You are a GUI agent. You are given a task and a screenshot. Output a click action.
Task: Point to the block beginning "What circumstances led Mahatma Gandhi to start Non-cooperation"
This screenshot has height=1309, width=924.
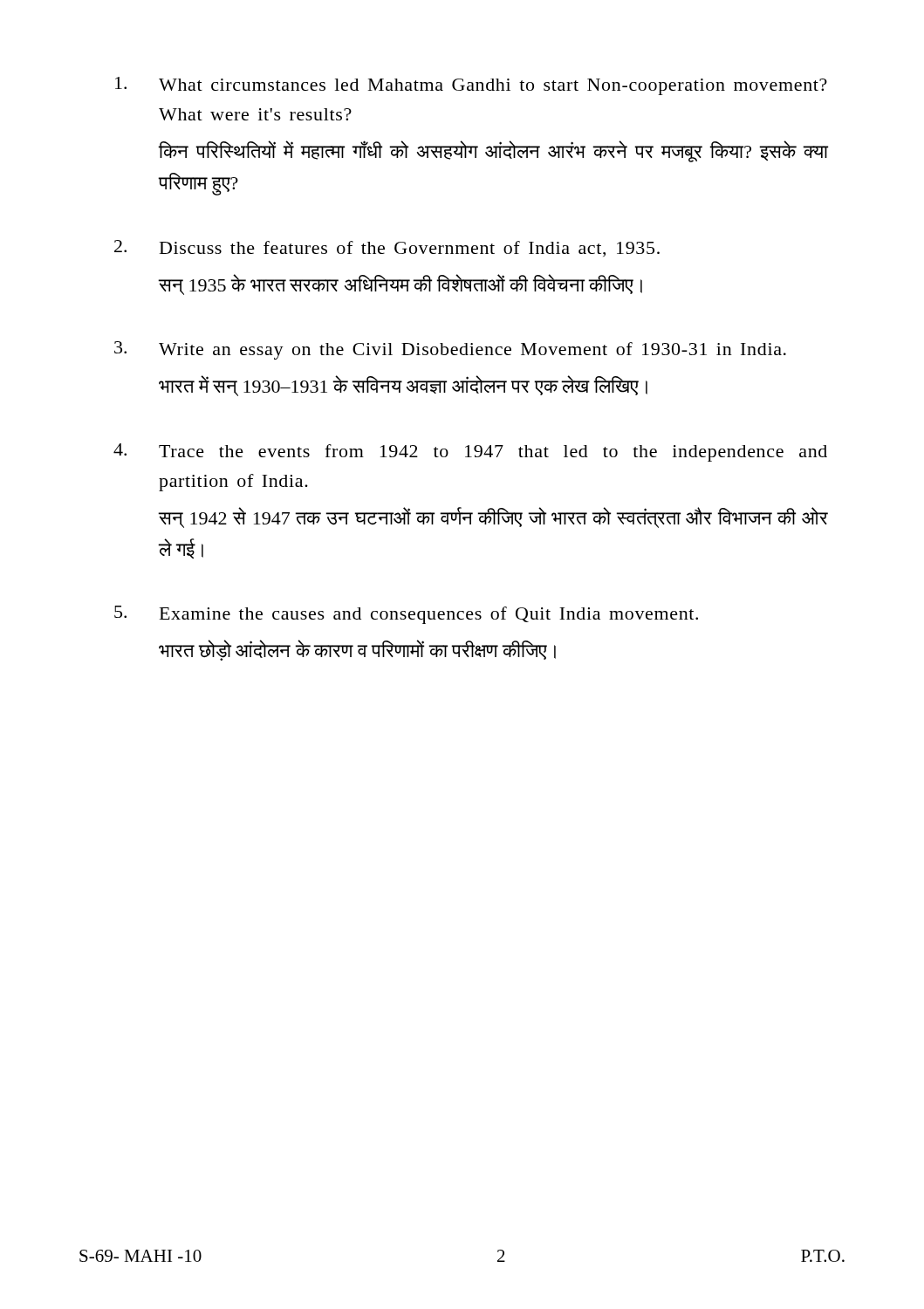[x=471, y=135]
